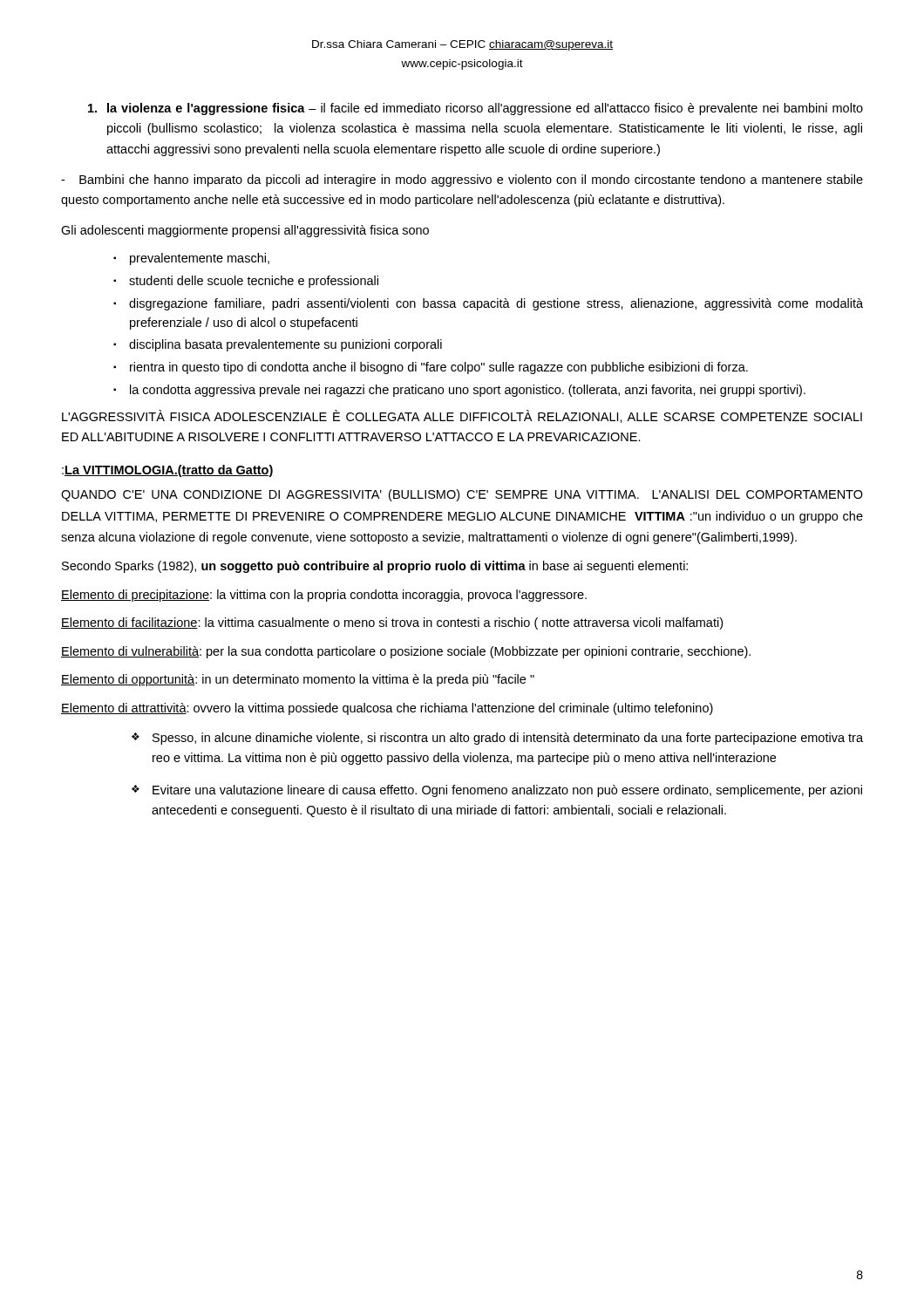Screen dimensions: 1308x924
Task: Click the passage that begins "Elemento di facilitazione: la vittima casualmente o"
Action: point(392,623)
